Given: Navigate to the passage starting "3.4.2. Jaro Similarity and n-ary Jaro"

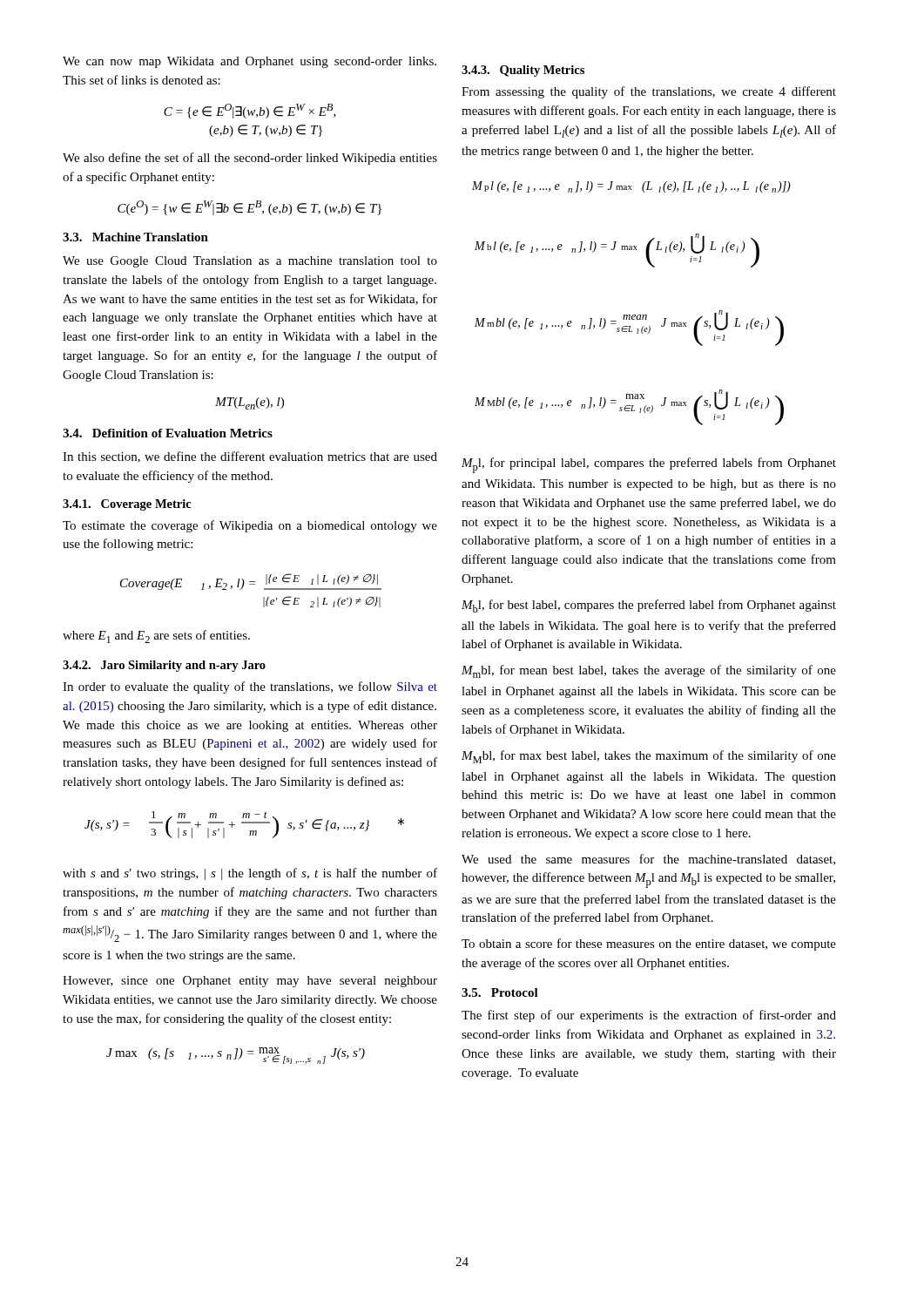Looking at the screenshot, I should pyautogui.click(x=164, y=665).
